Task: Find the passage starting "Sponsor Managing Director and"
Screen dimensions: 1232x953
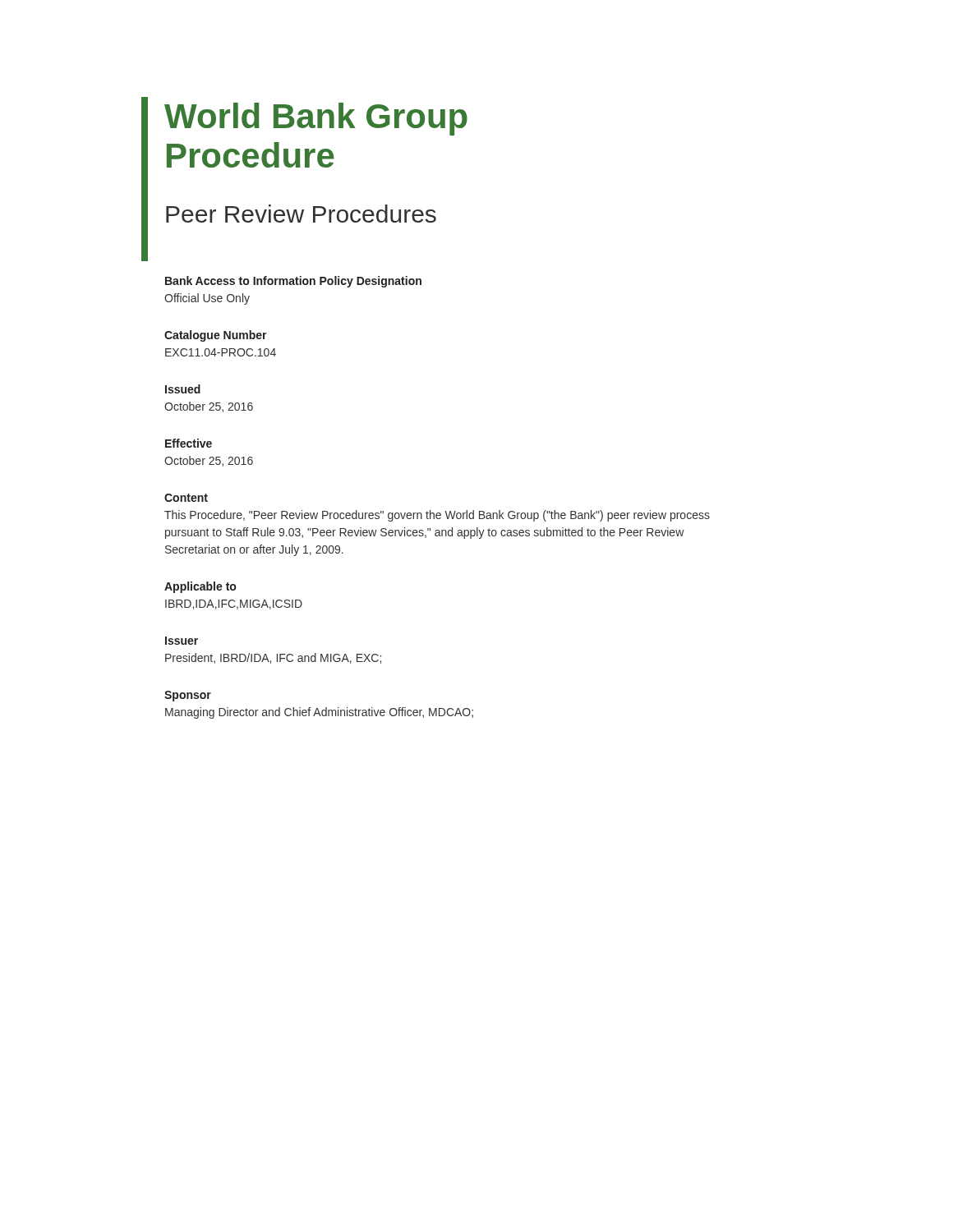Action: pos(444,704)
